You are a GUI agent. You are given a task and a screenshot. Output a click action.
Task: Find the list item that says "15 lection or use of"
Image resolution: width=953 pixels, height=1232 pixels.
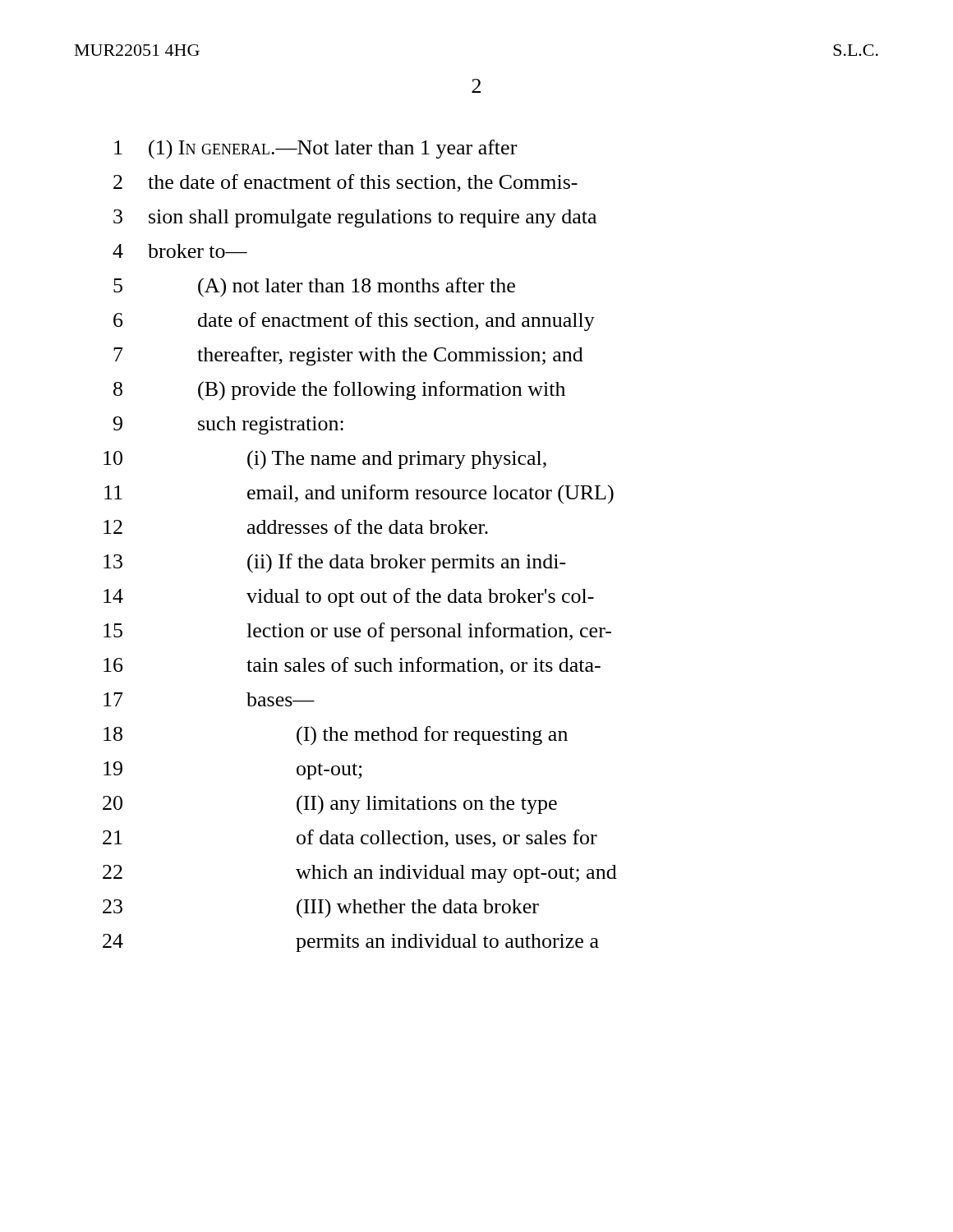click(x=476, y=631)
